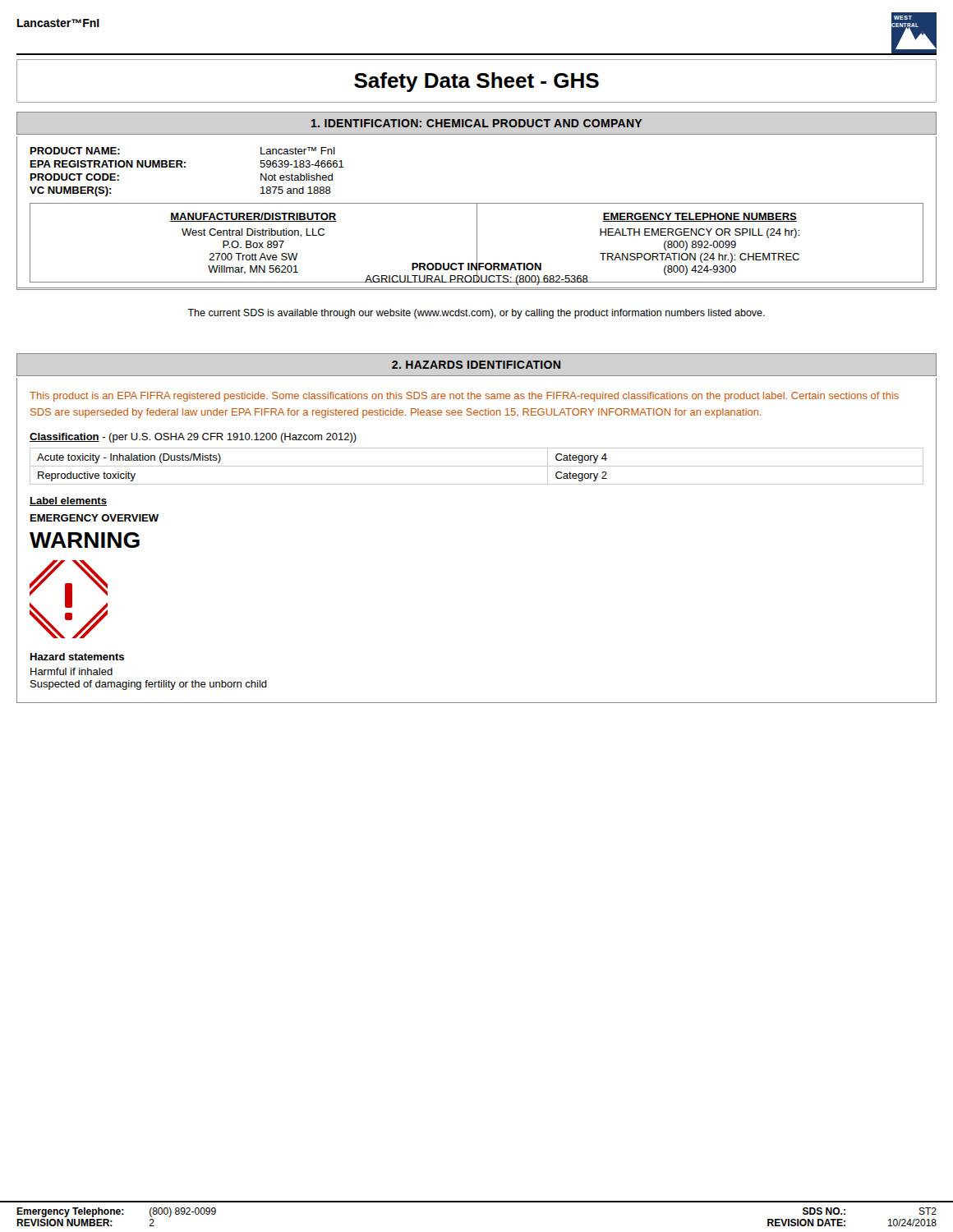The height and width of the screenshot is (1232, 953).
Task: Click the passage that begins "PRODUCT NAME:Lancaster™ FnI EPA REGISTRATION"
Action: [x=68, y=151]
